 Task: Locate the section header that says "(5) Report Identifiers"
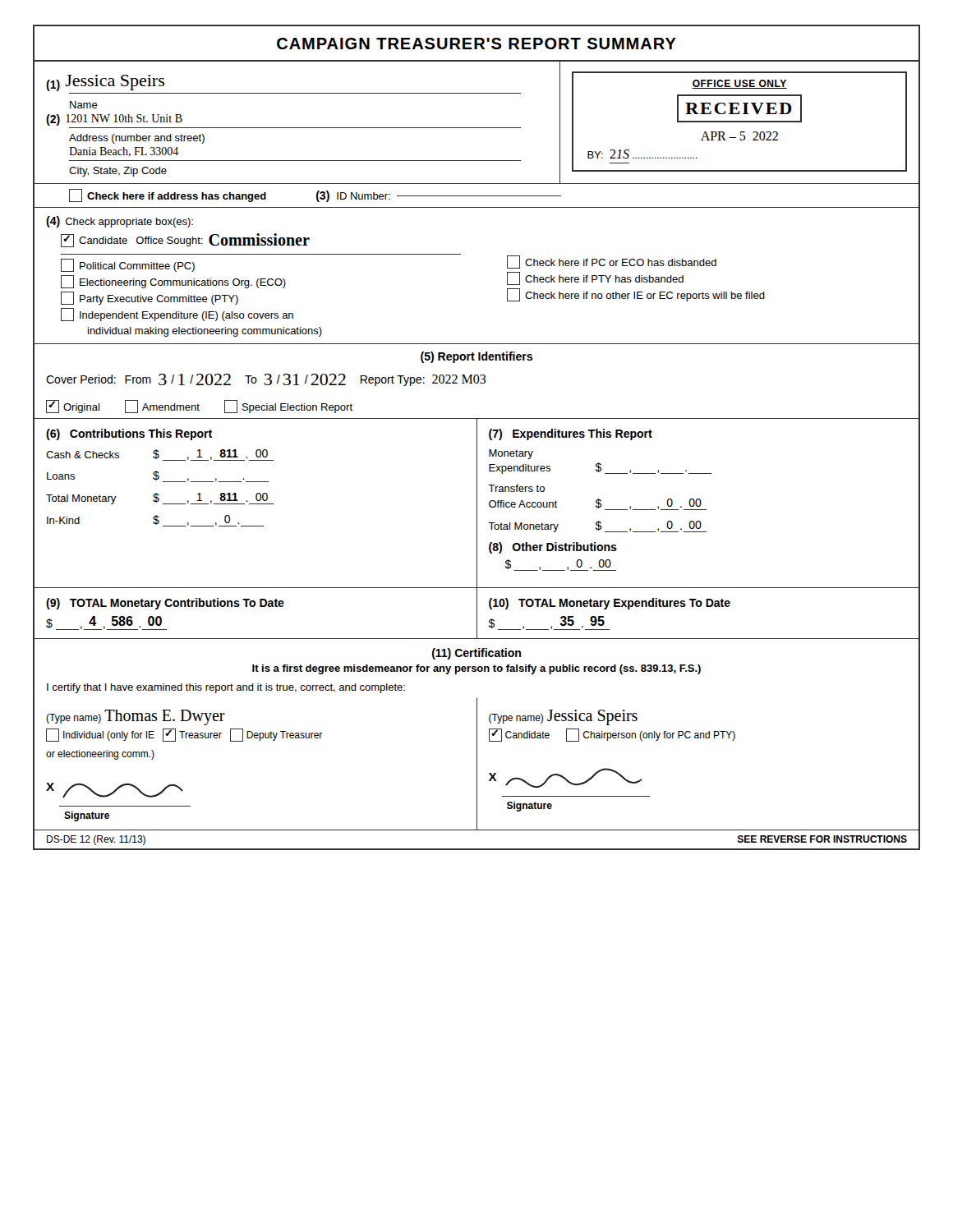[476, 356]
